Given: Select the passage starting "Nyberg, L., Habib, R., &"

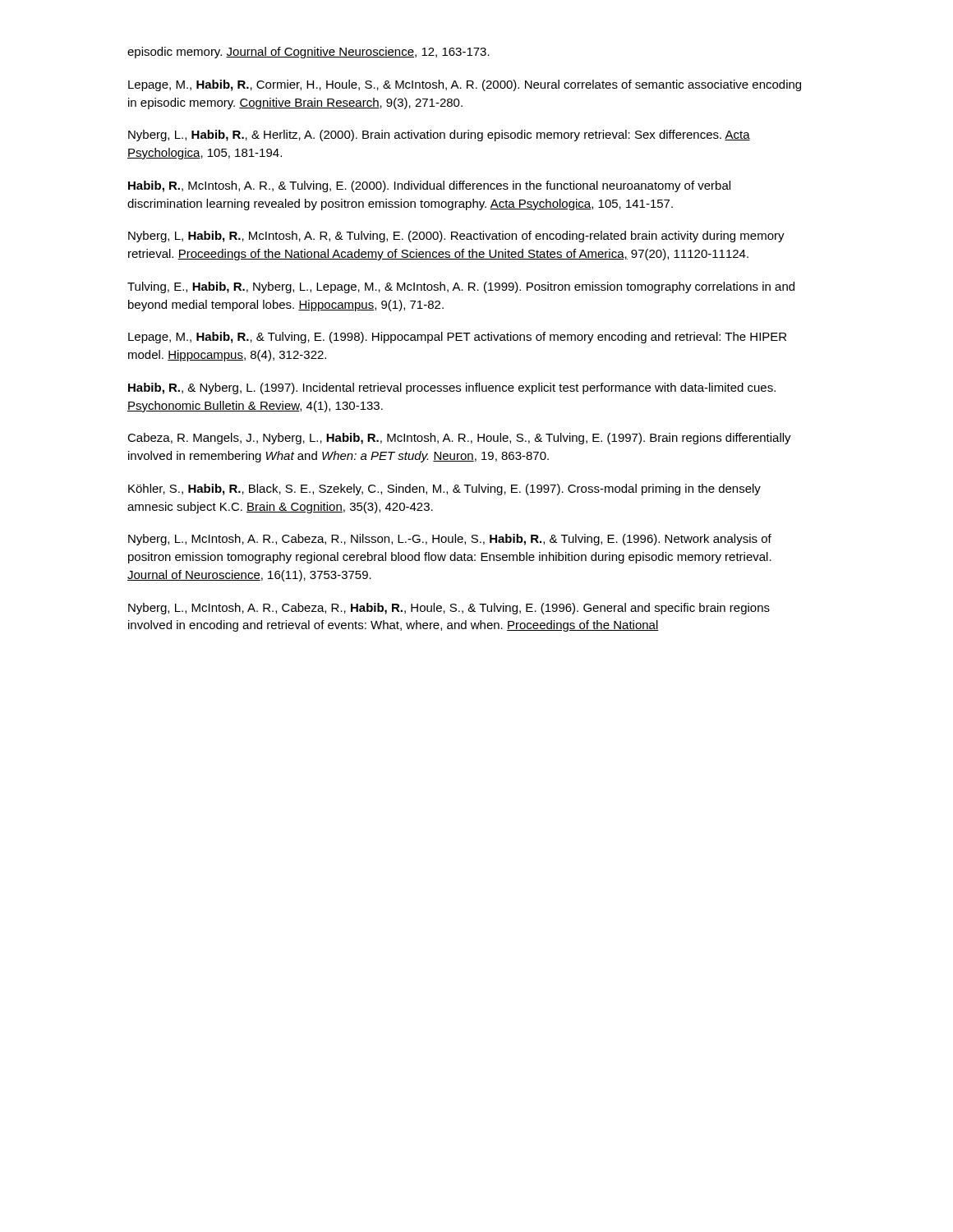Looking at the screenshot, I should [x=439, y=143].
